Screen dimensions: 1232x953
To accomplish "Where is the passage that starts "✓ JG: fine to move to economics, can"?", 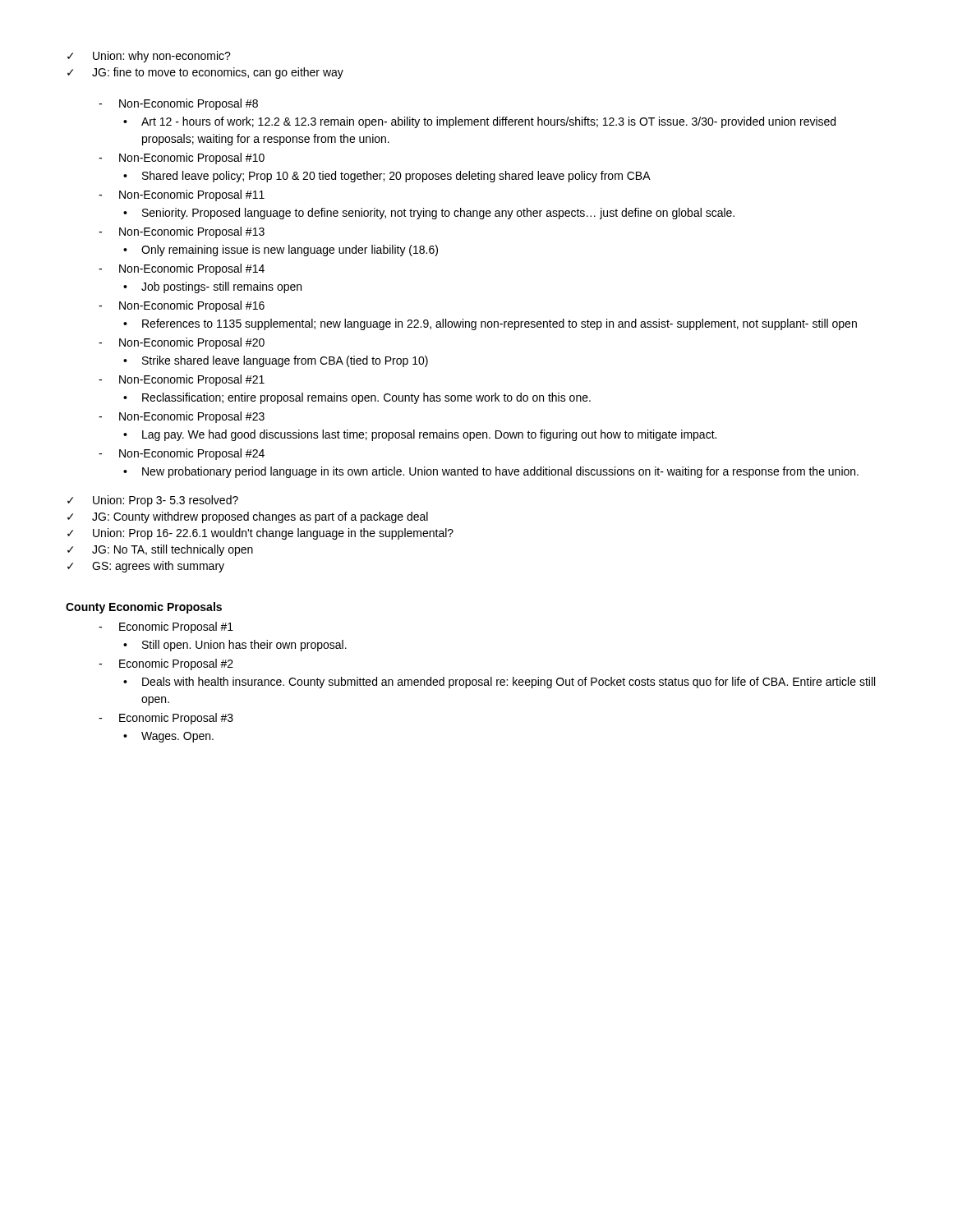I will (205, 73).
